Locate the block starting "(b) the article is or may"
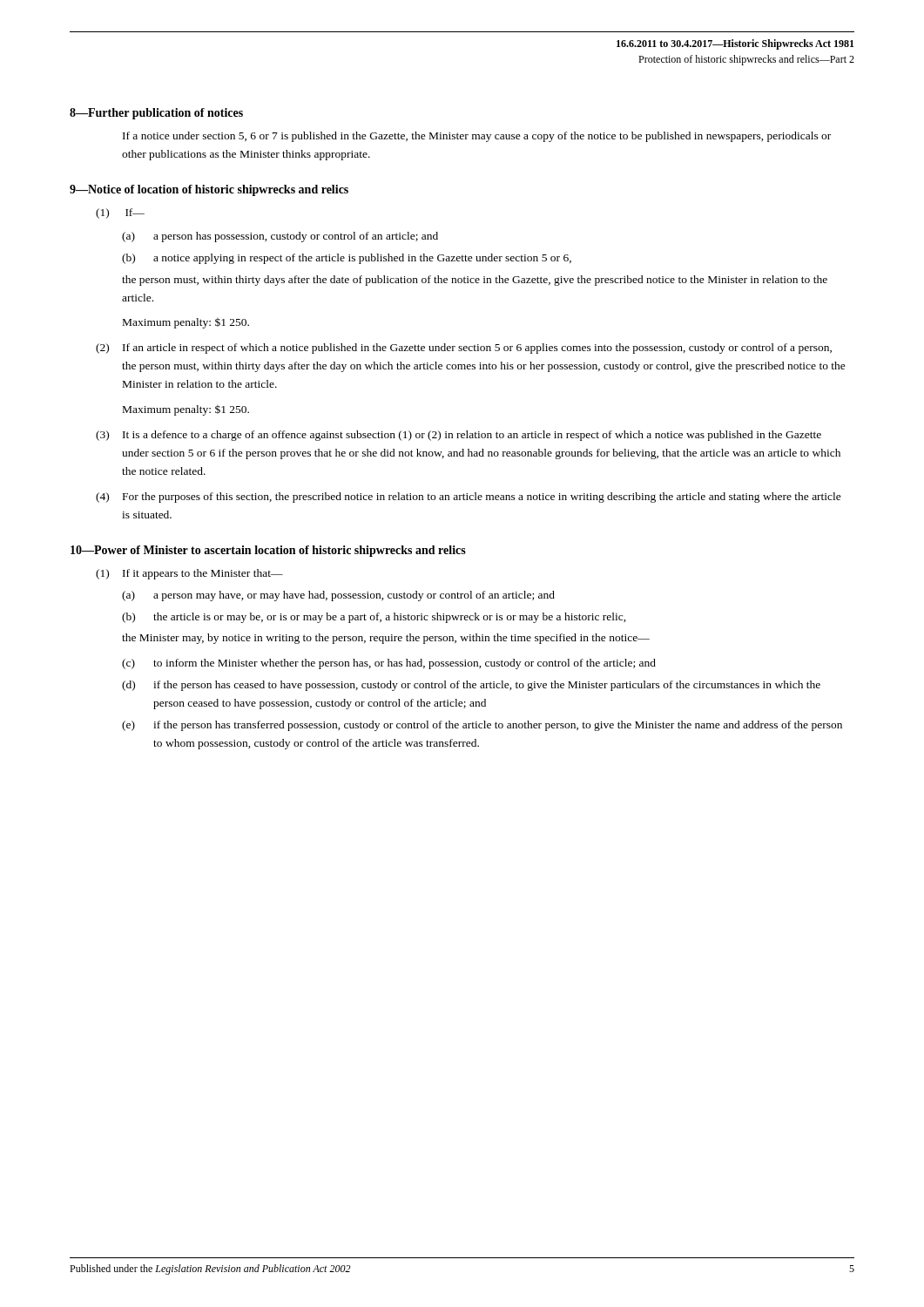This screenshot has height=1307, width=924. point(488,617)
